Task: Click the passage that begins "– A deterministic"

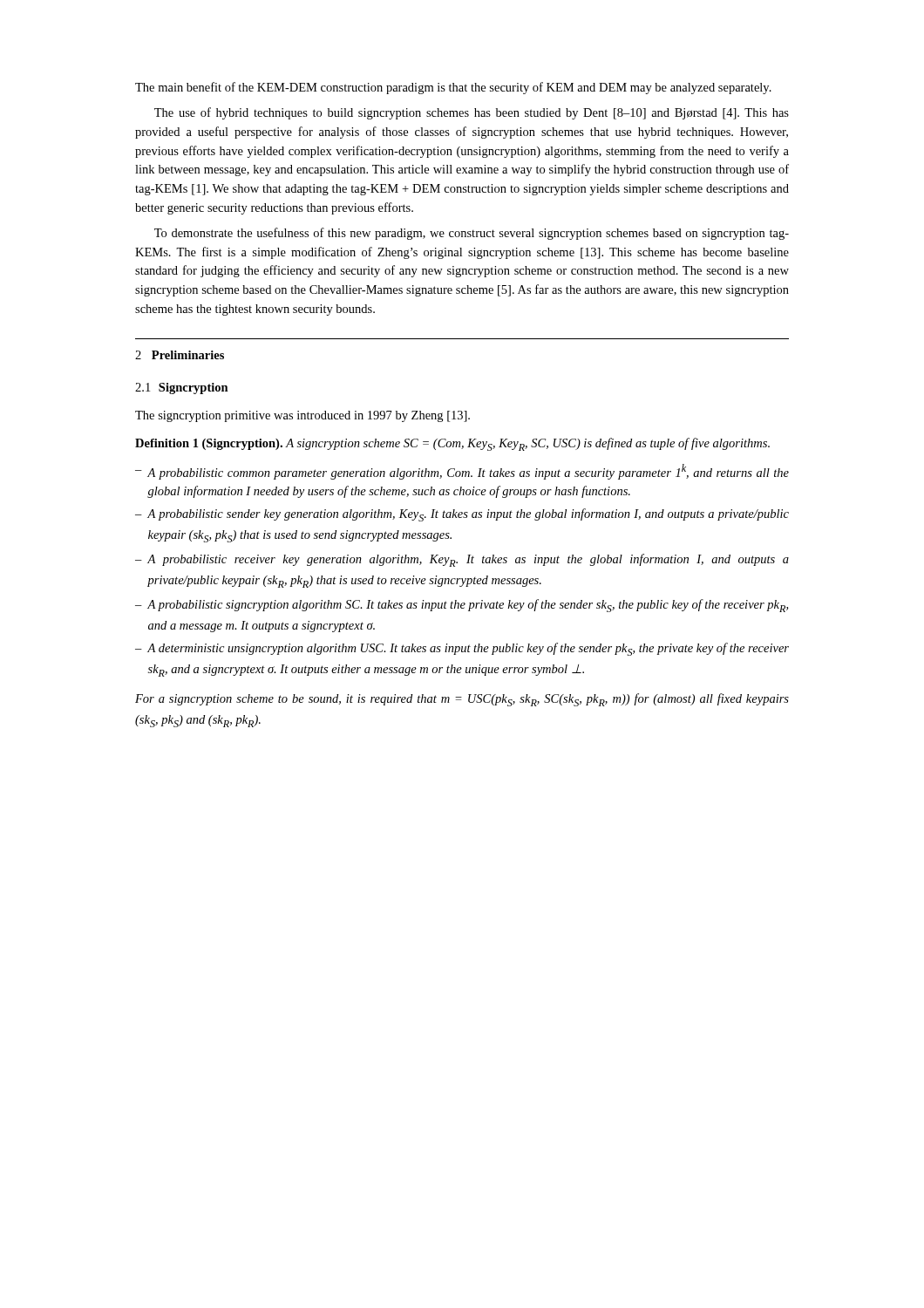Action: coord(462,660)
